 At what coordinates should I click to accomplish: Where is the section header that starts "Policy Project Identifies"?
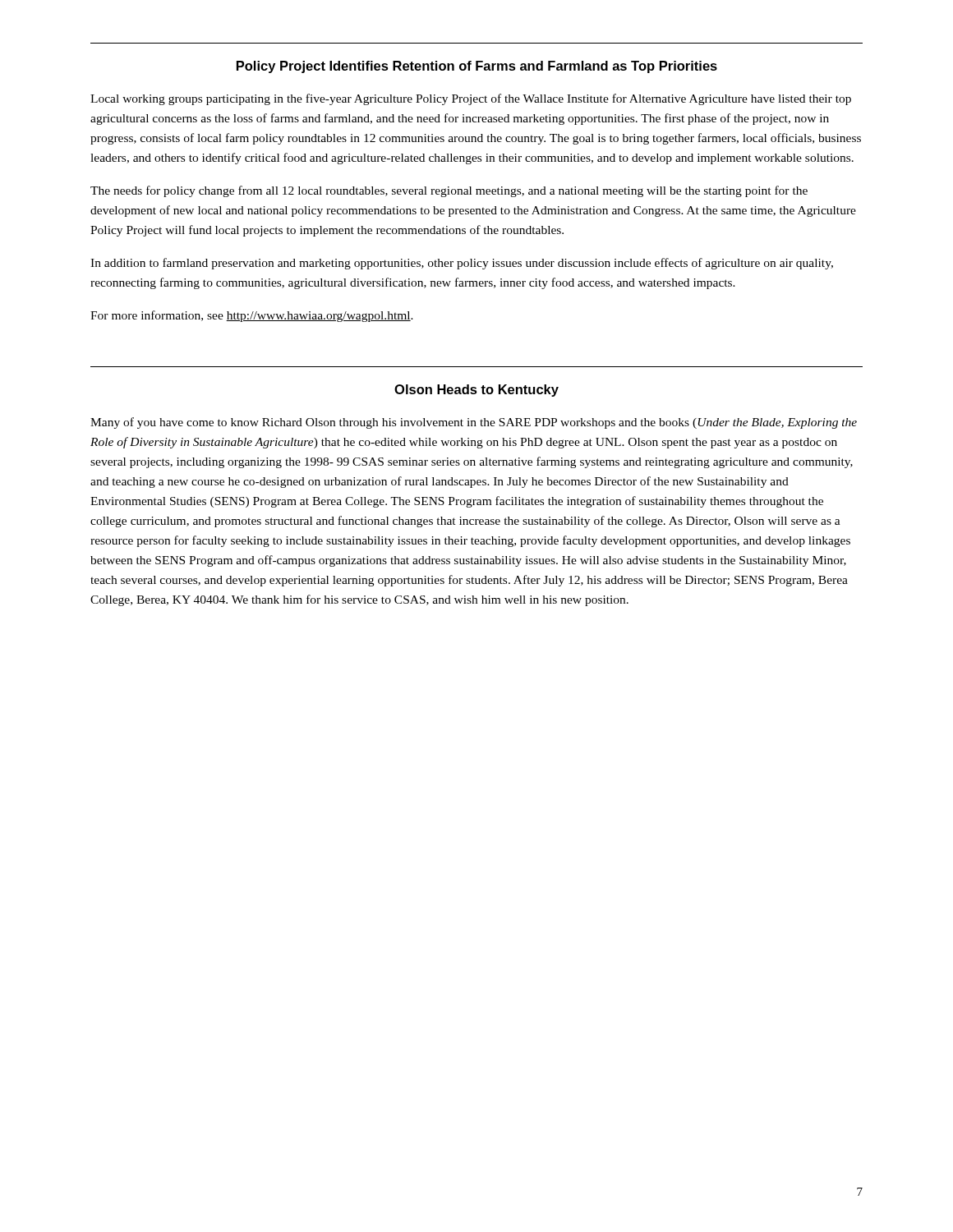(476, 66)
